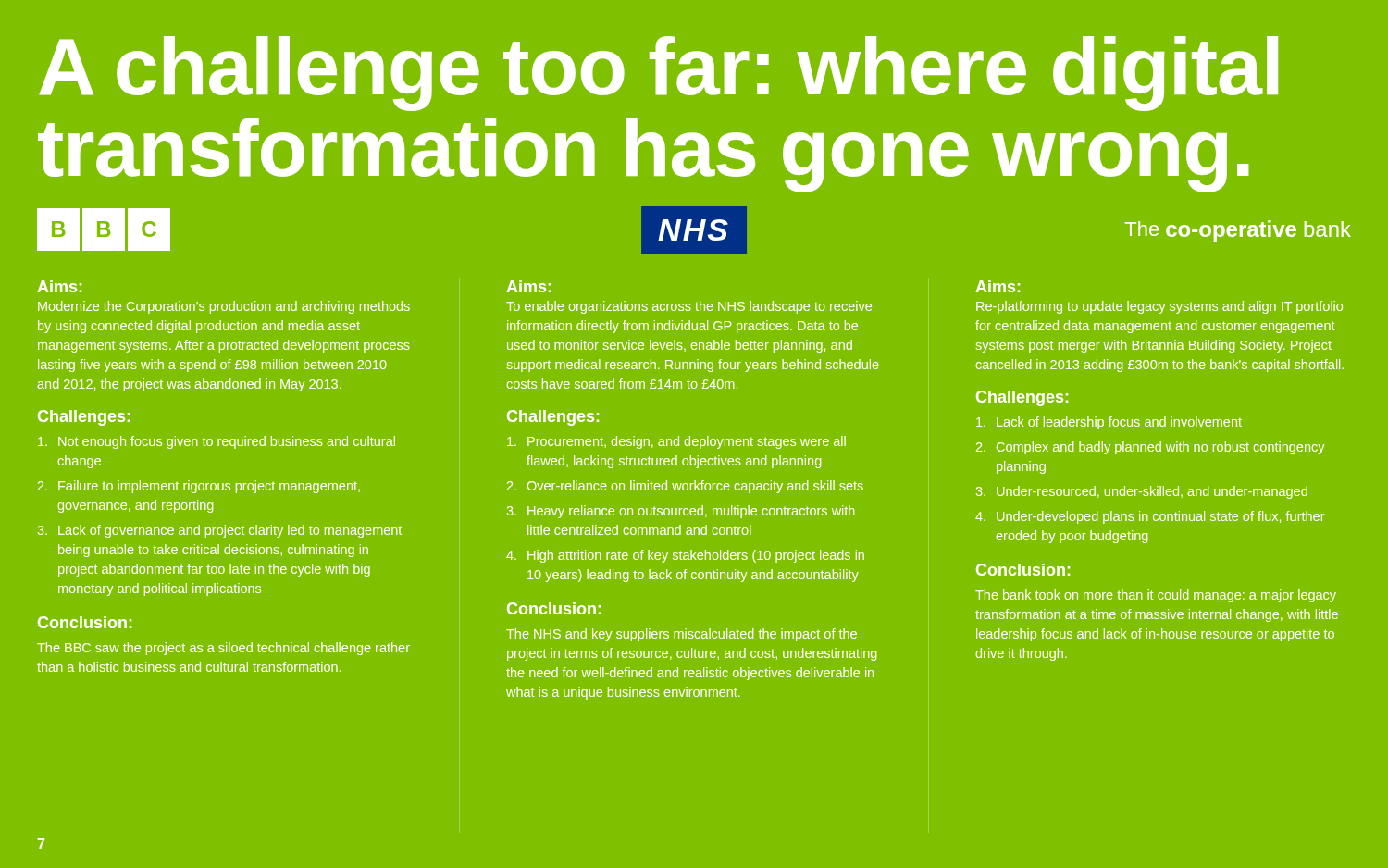Find the text block starting "Re-platforming to update legacy"
This screenshot has height=868, width=1388.
1160,335
